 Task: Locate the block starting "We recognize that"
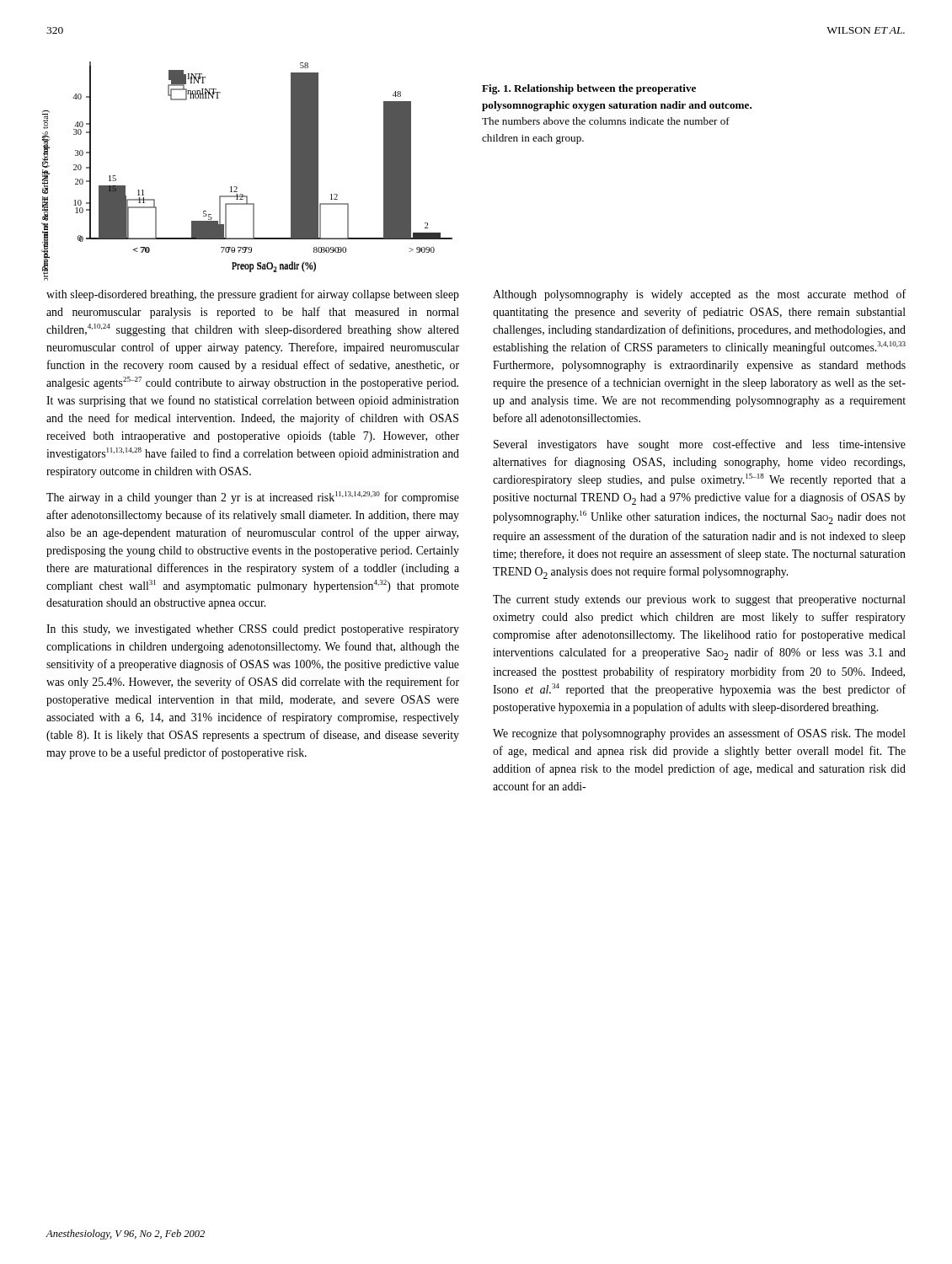pyautogui.click(x=699, y=761)
